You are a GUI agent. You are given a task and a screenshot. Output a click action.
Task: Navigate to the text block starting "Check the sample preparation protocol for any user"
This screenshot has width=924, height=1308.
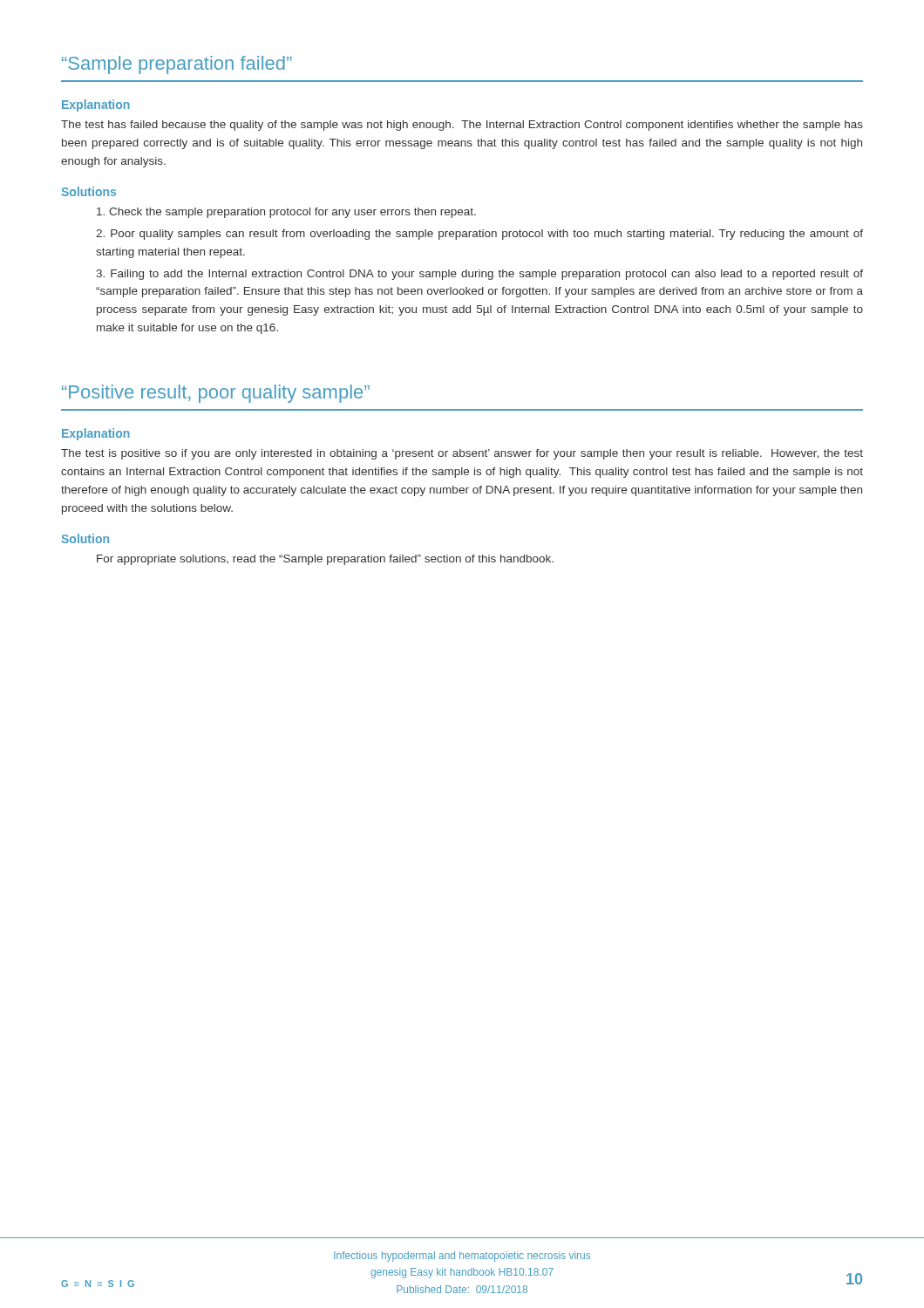(286, 211)
